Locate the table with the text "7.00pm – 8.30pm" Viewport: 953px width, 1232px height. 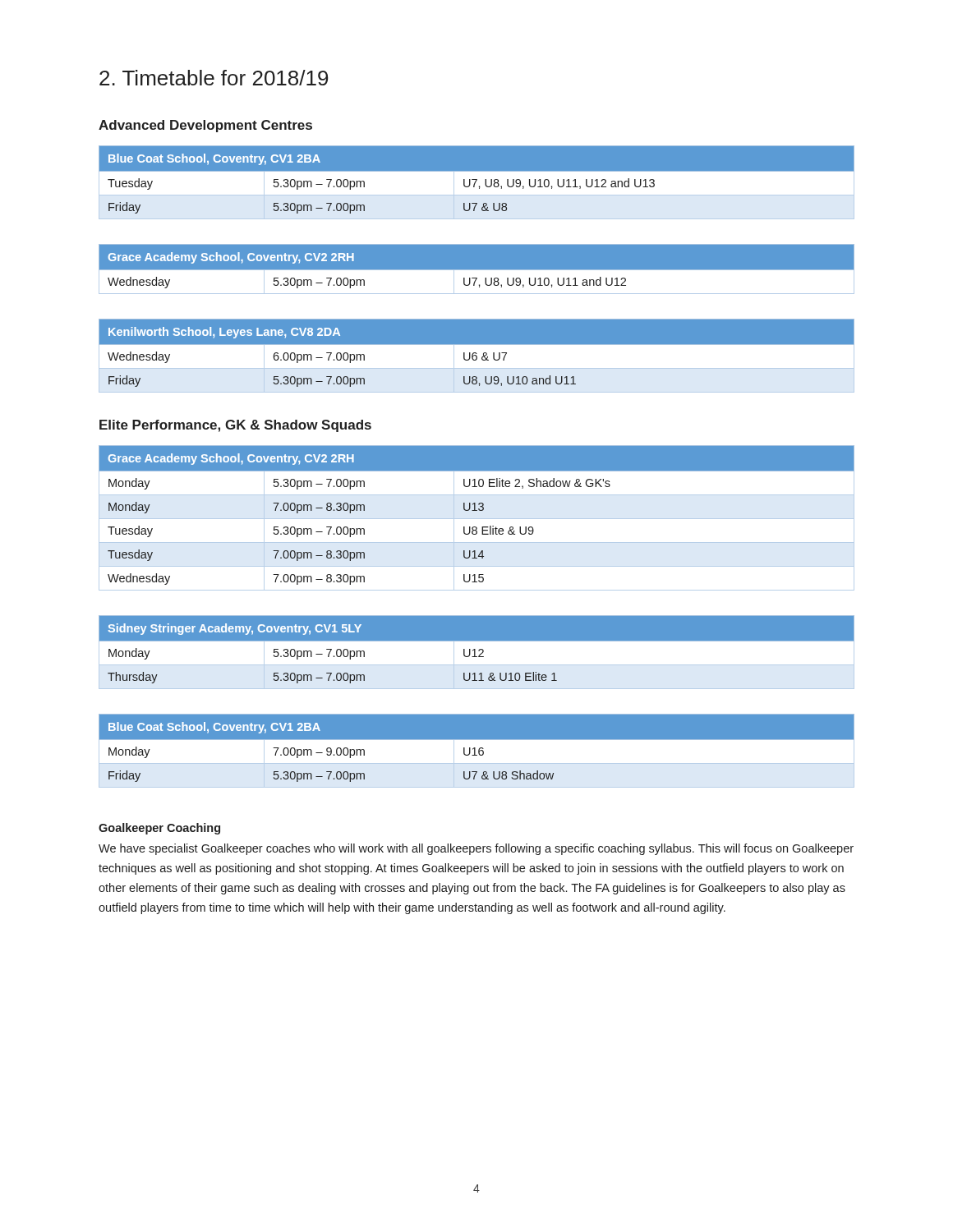pyautogui.click(x=476, y=518)
